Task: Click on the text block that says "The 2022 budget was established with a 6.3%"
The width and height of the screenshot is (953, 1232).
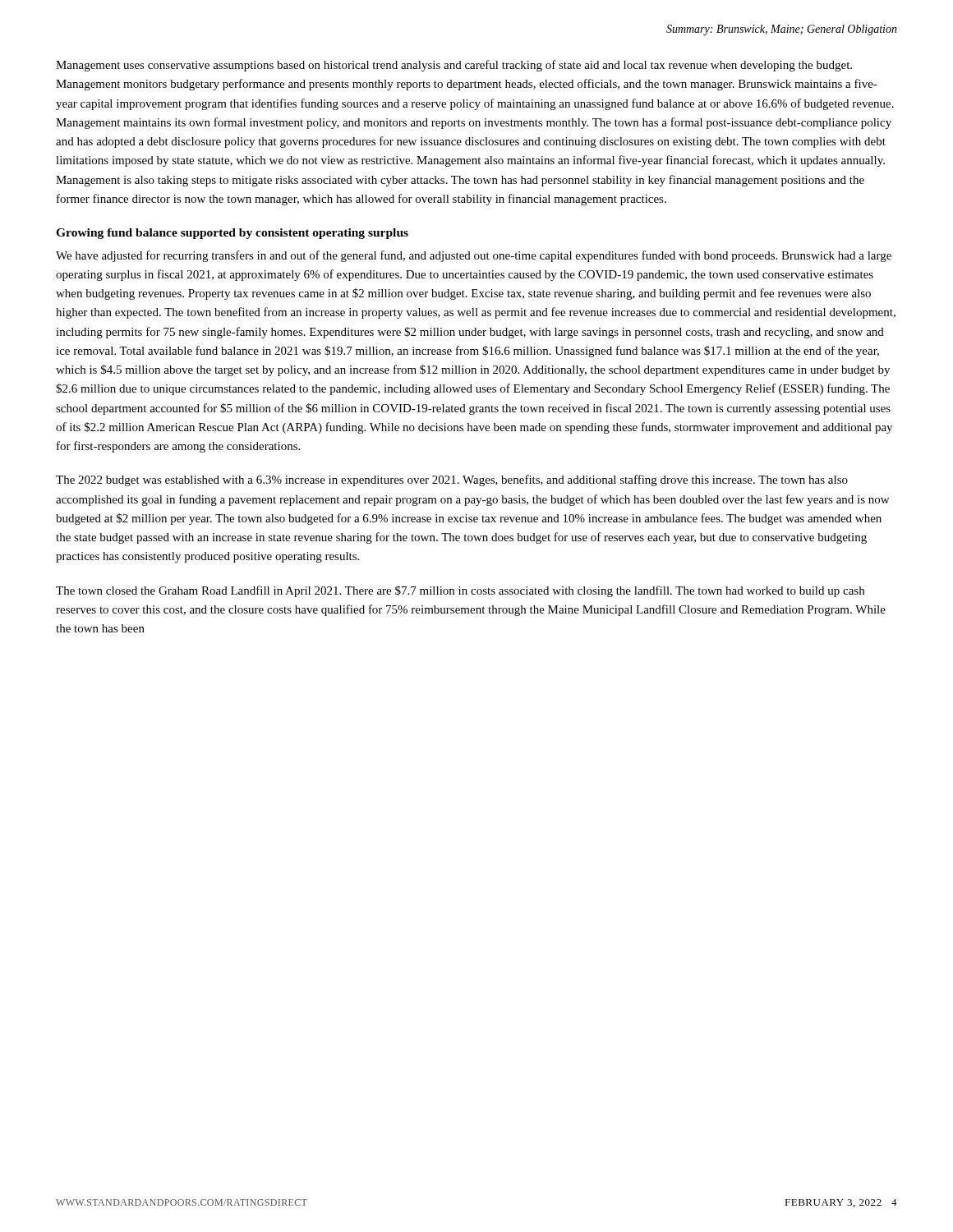Action: [473, 518]
